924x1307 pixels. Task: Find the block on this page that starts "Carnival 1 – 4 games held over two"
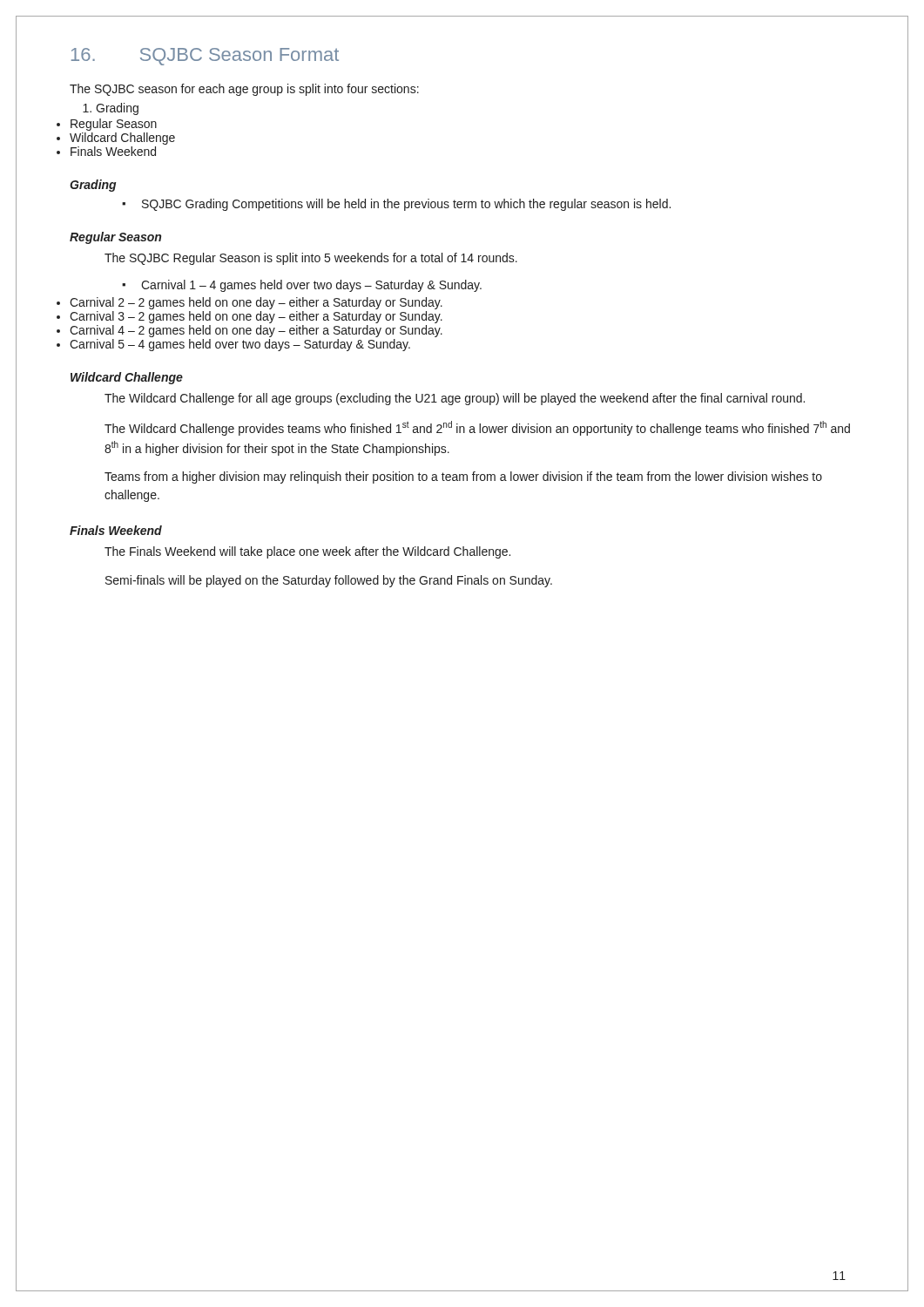pos(488,285)
